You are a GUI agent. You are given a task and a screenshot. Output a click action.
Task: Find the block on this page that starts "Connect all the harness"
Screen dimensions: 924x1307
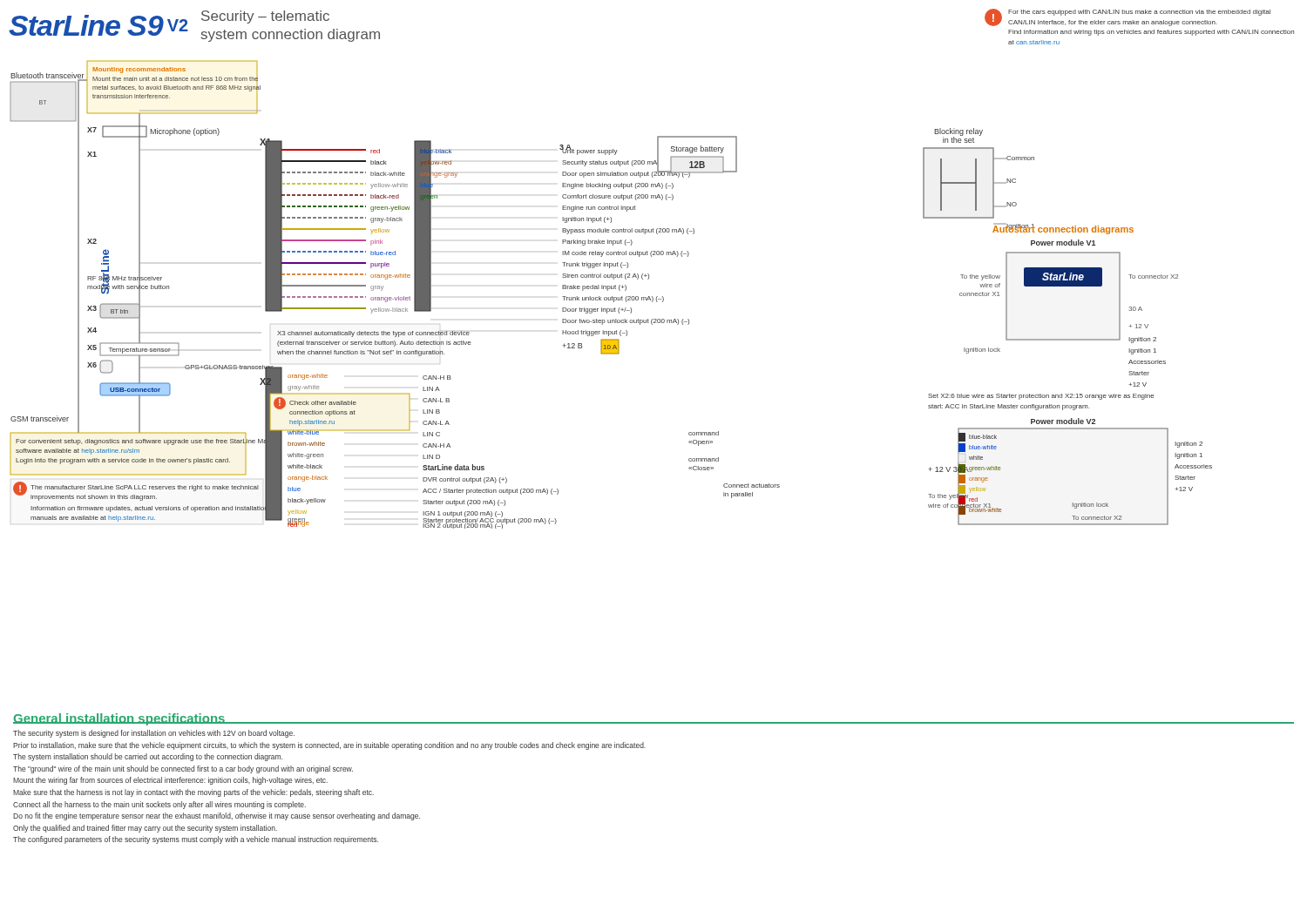(x=160, y=804)
